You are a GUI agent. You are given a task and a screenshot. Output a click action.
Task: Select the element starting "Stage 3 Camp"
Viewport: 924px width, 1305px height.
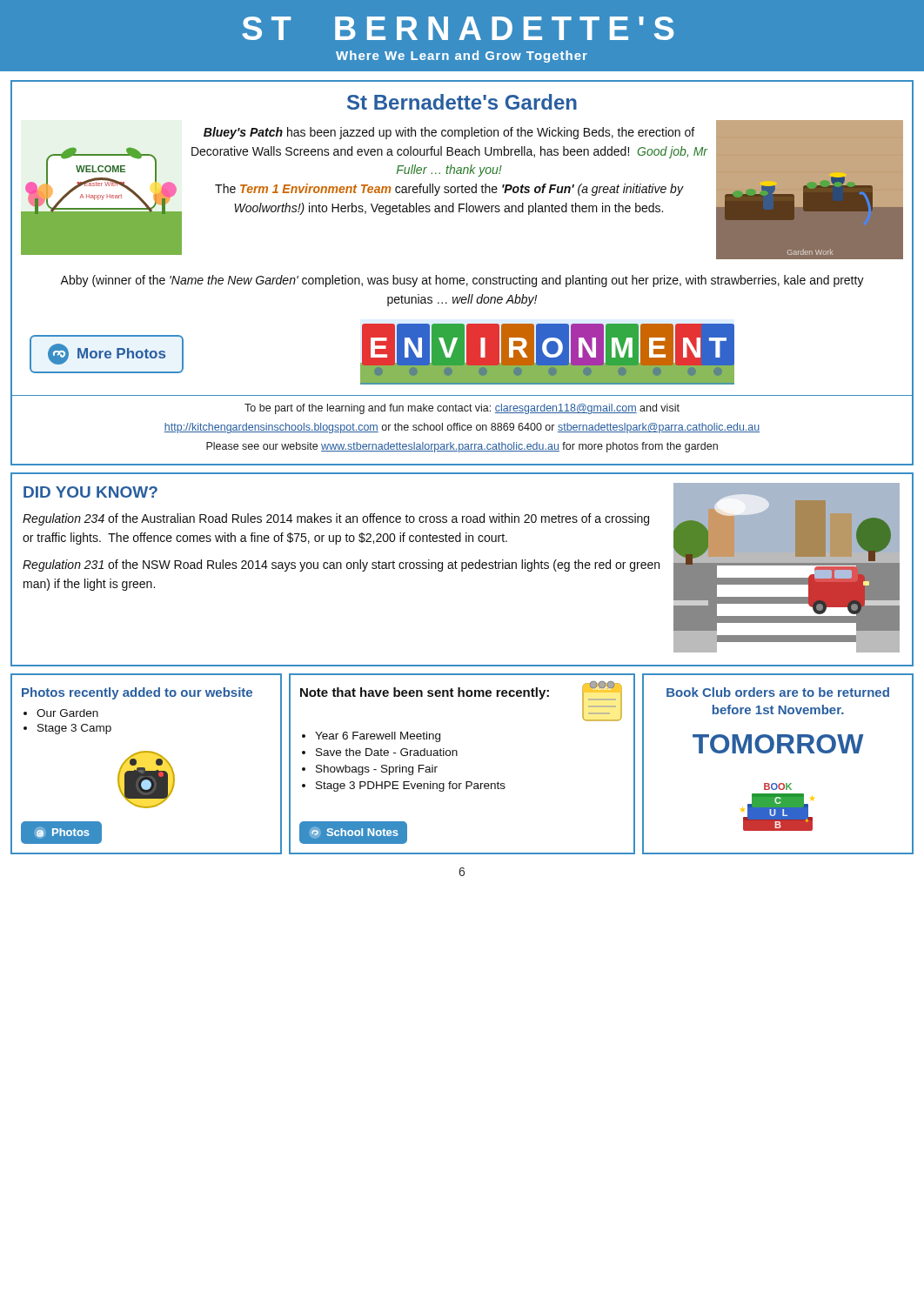click(74, 728)
